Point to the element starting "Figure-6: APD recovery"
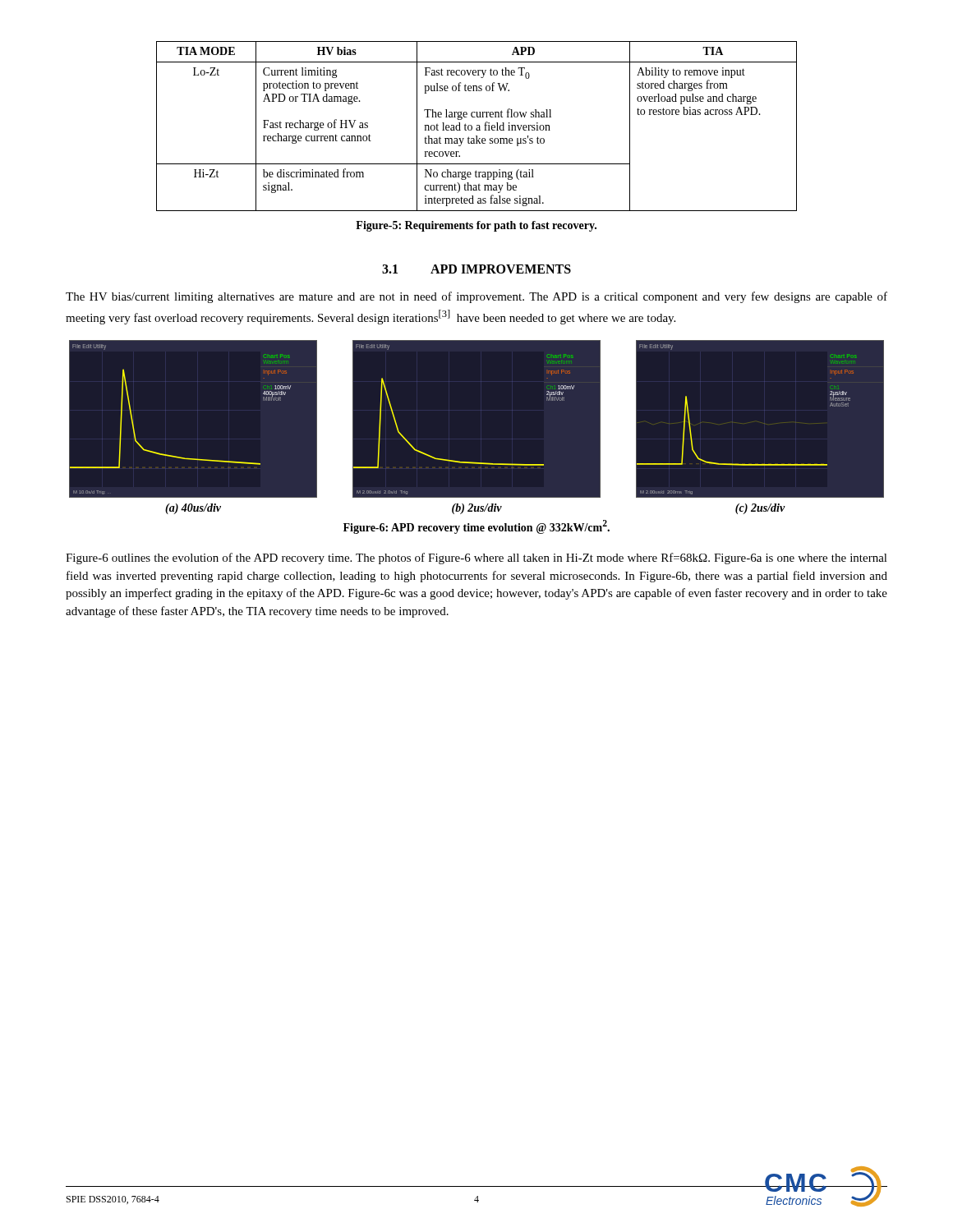Viewport: 953px width, 1232px height. pos(476,526)
